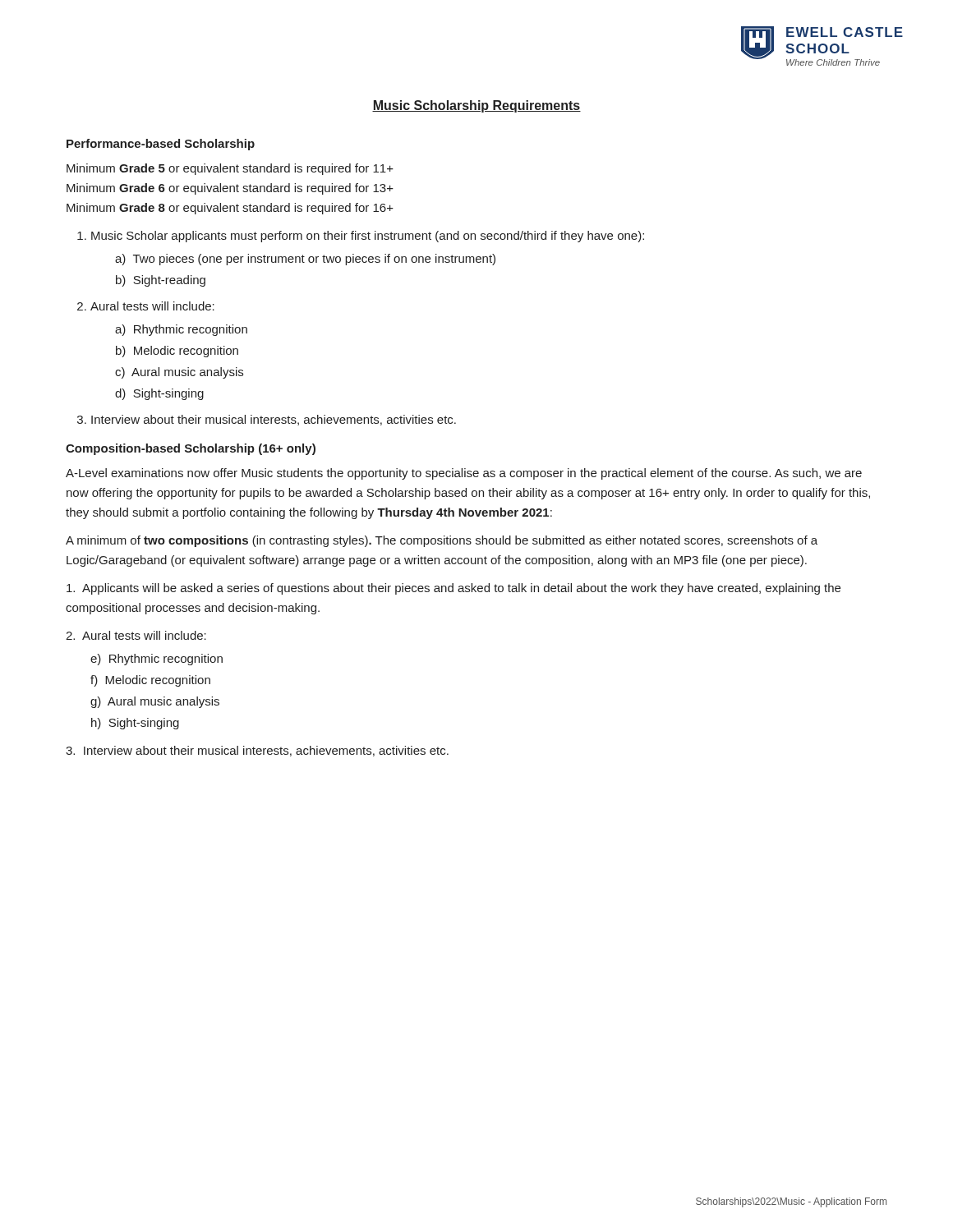The width and height of the screenshot is (953, 1232).
Task: Find the block on this page that starts "Applicants will be asked a series"
Action: 453,598
